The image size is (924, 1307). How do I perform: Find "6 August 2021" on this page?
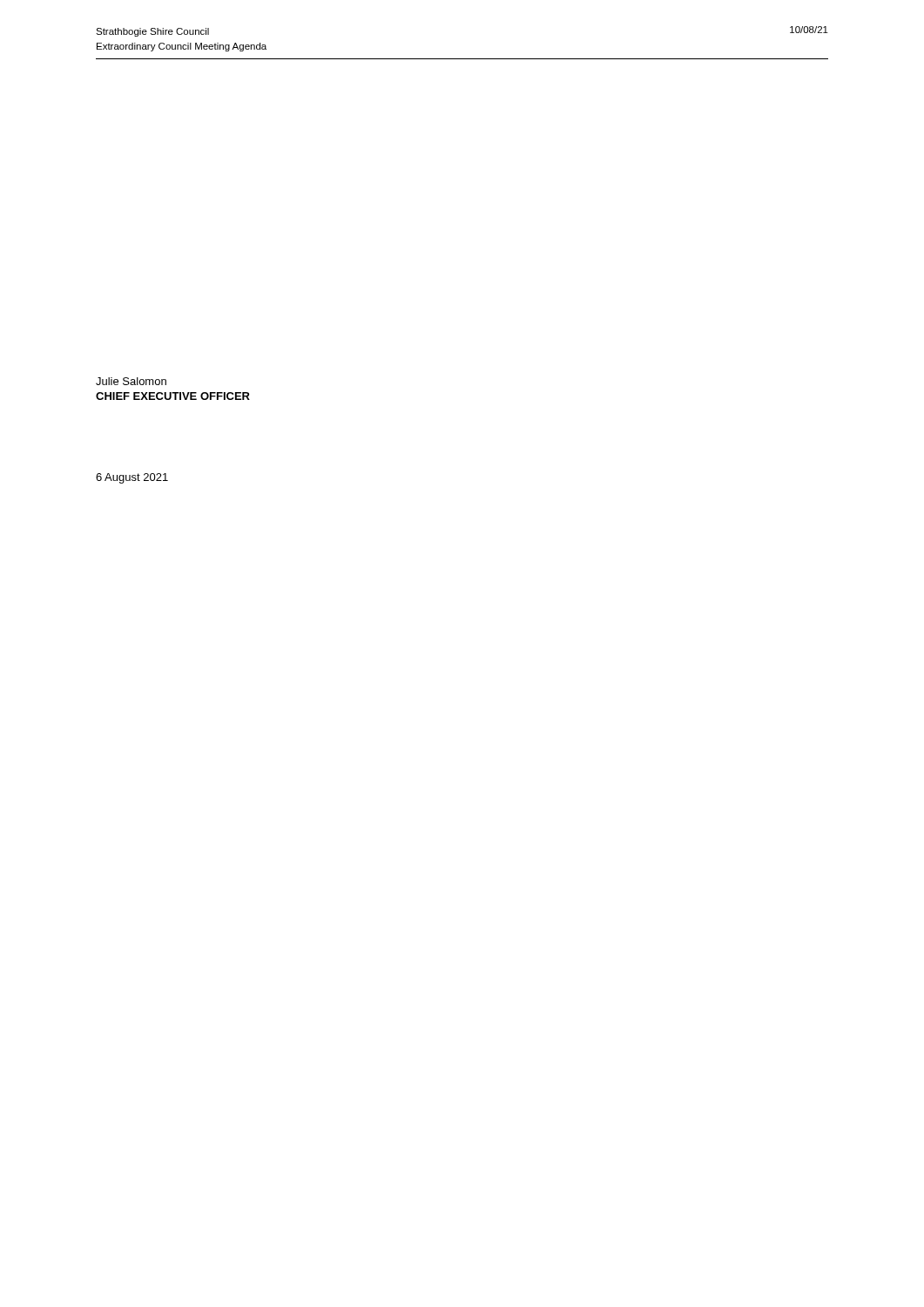coord(132,477)
